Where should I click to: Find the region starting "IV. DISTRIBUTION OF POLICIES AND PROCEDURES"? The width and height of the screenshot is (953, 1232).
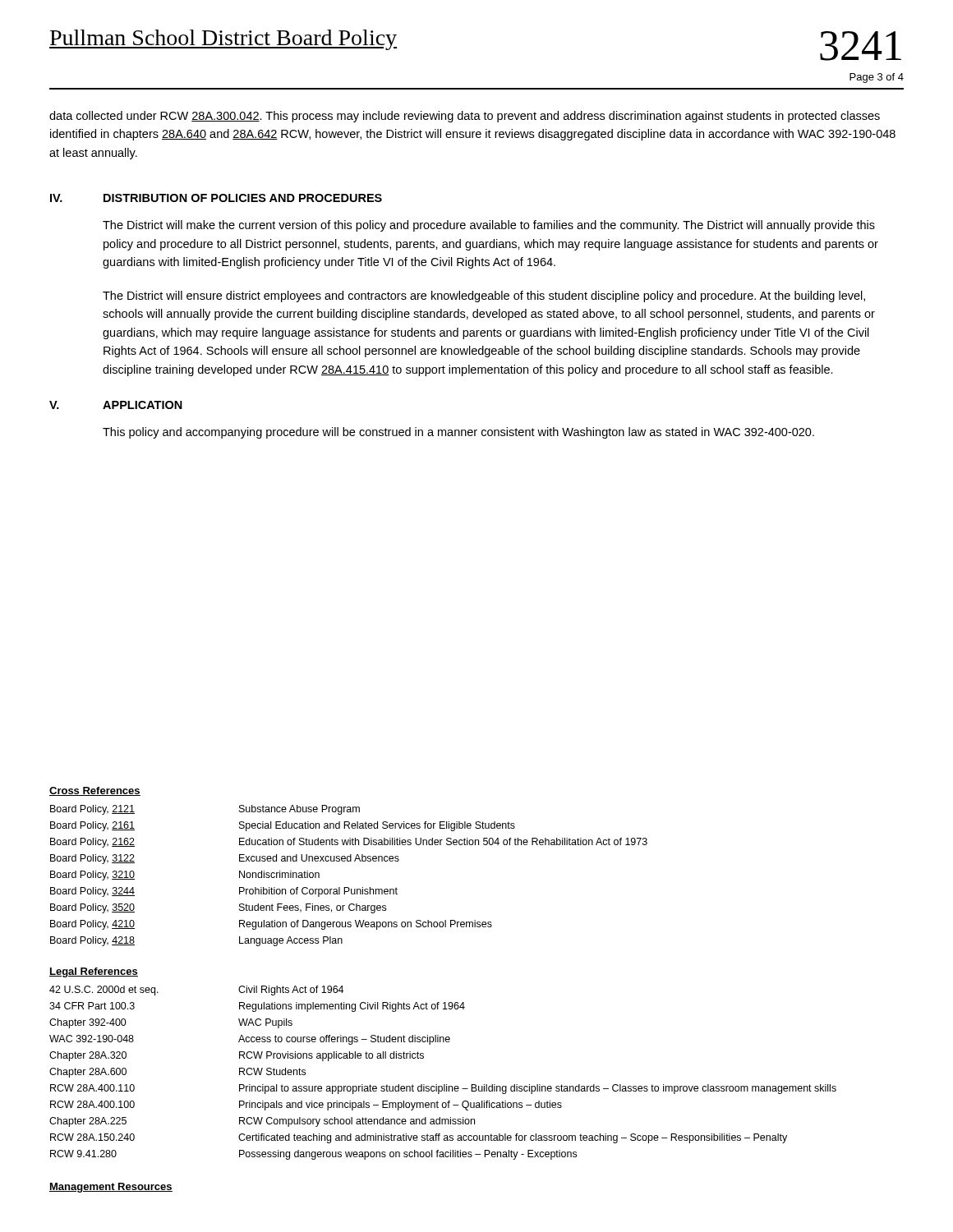click(216, 198)
